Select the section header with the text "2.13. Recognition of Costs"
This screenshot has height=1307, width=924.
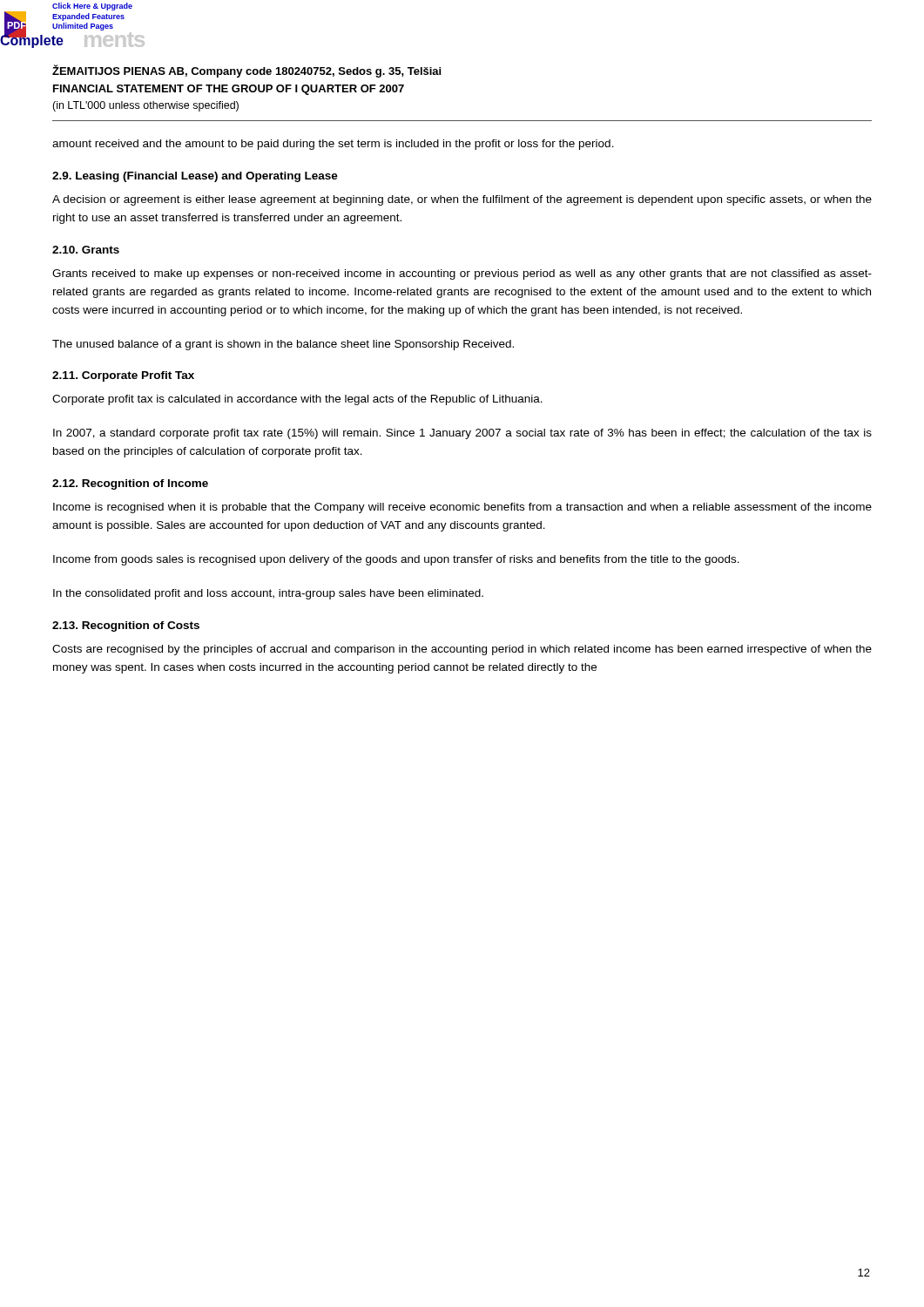point(126,625)
